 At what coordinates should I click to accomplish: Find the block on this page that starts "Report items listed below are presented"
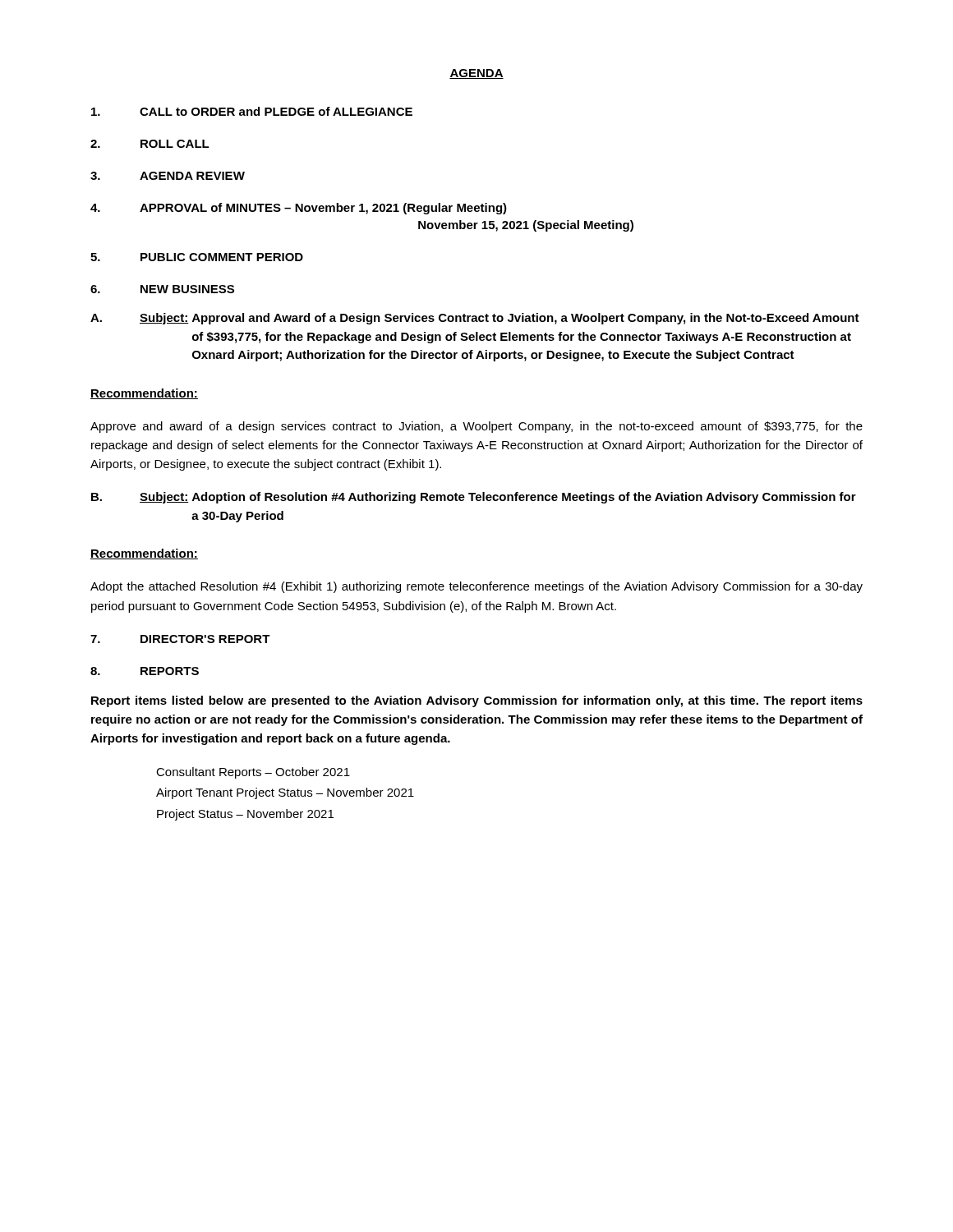click(x=476, y=719)
